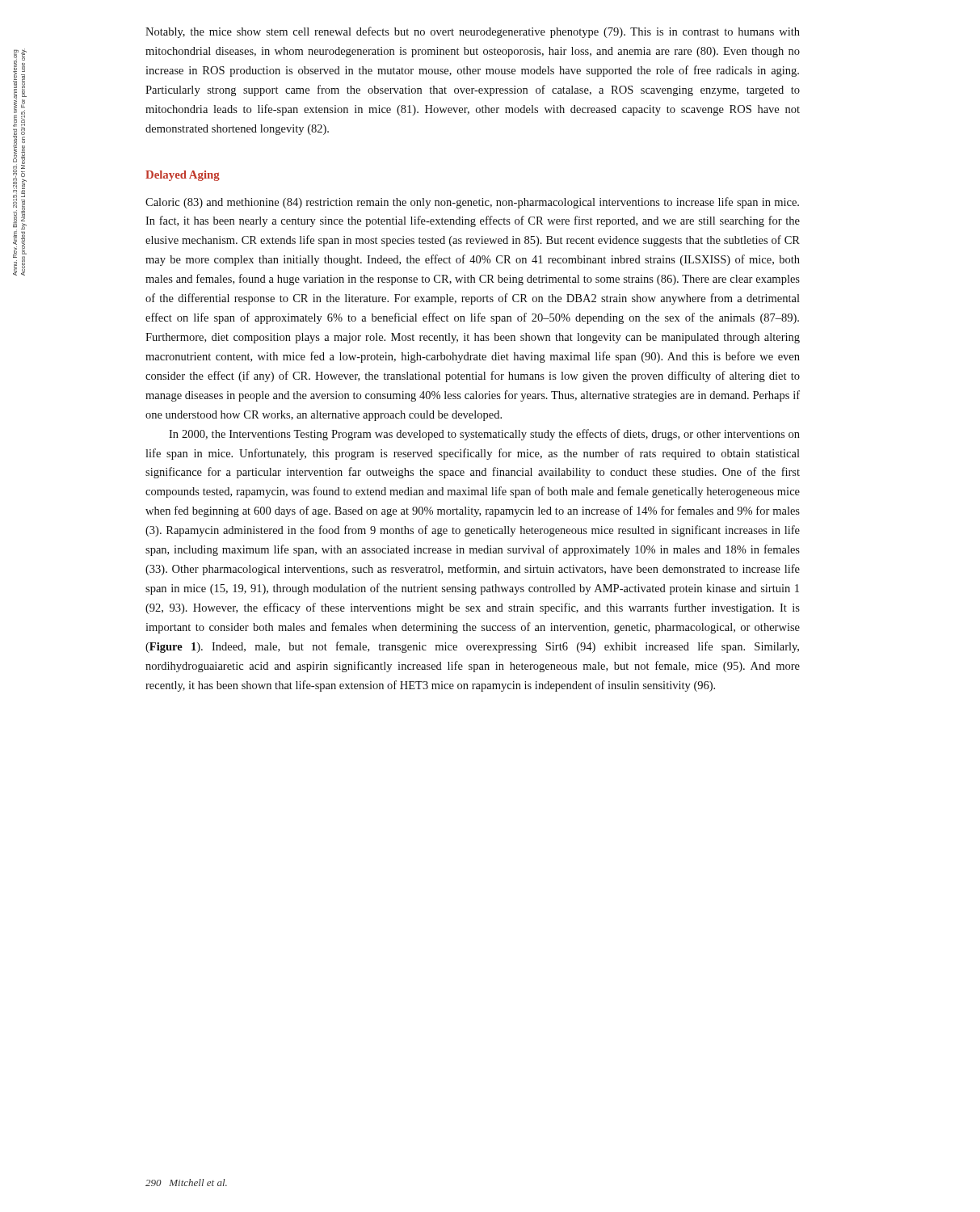This screenshot has height=1212, width=980.
Task: Navigate to the text starting "Caloric (83) and methionine (84) restriction remain the"
Action: point(473,309)
